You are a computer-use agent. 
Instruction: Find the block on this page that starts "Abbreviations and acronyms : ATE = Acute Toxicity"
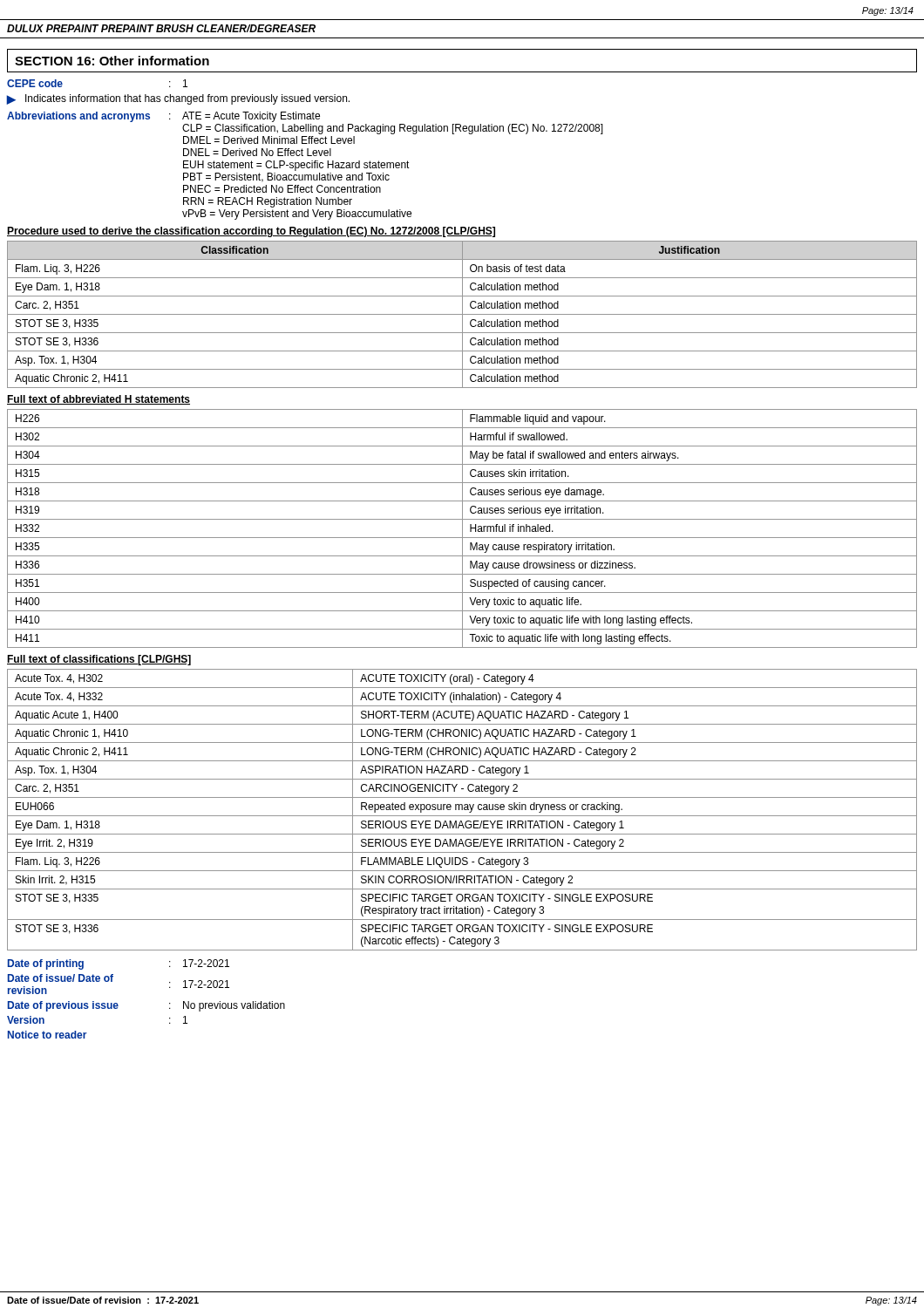pyautogui.click(x=305, y=165)
